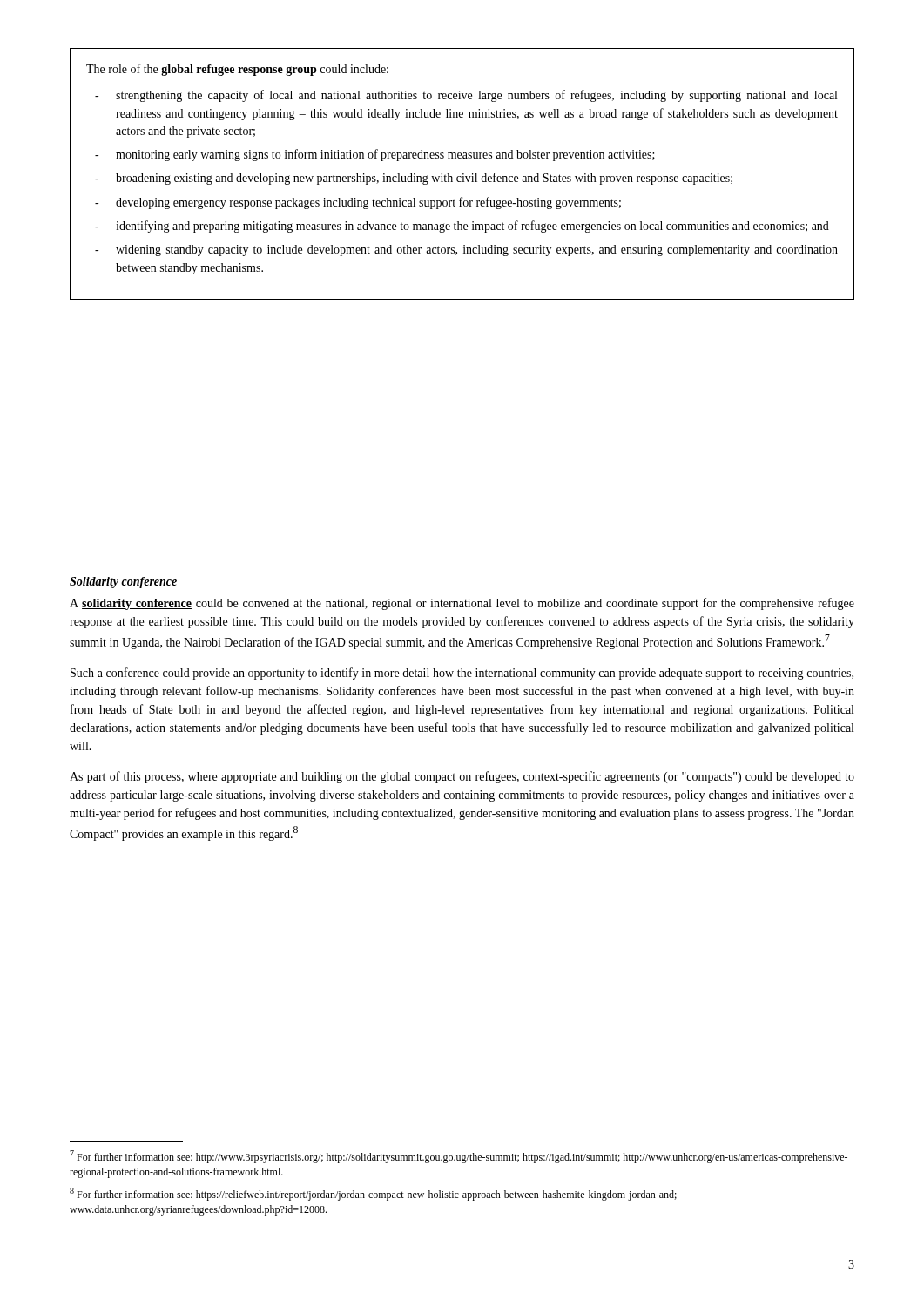Click on the list item that says "- widening standby capacity to"

click(x=462, y=259)
